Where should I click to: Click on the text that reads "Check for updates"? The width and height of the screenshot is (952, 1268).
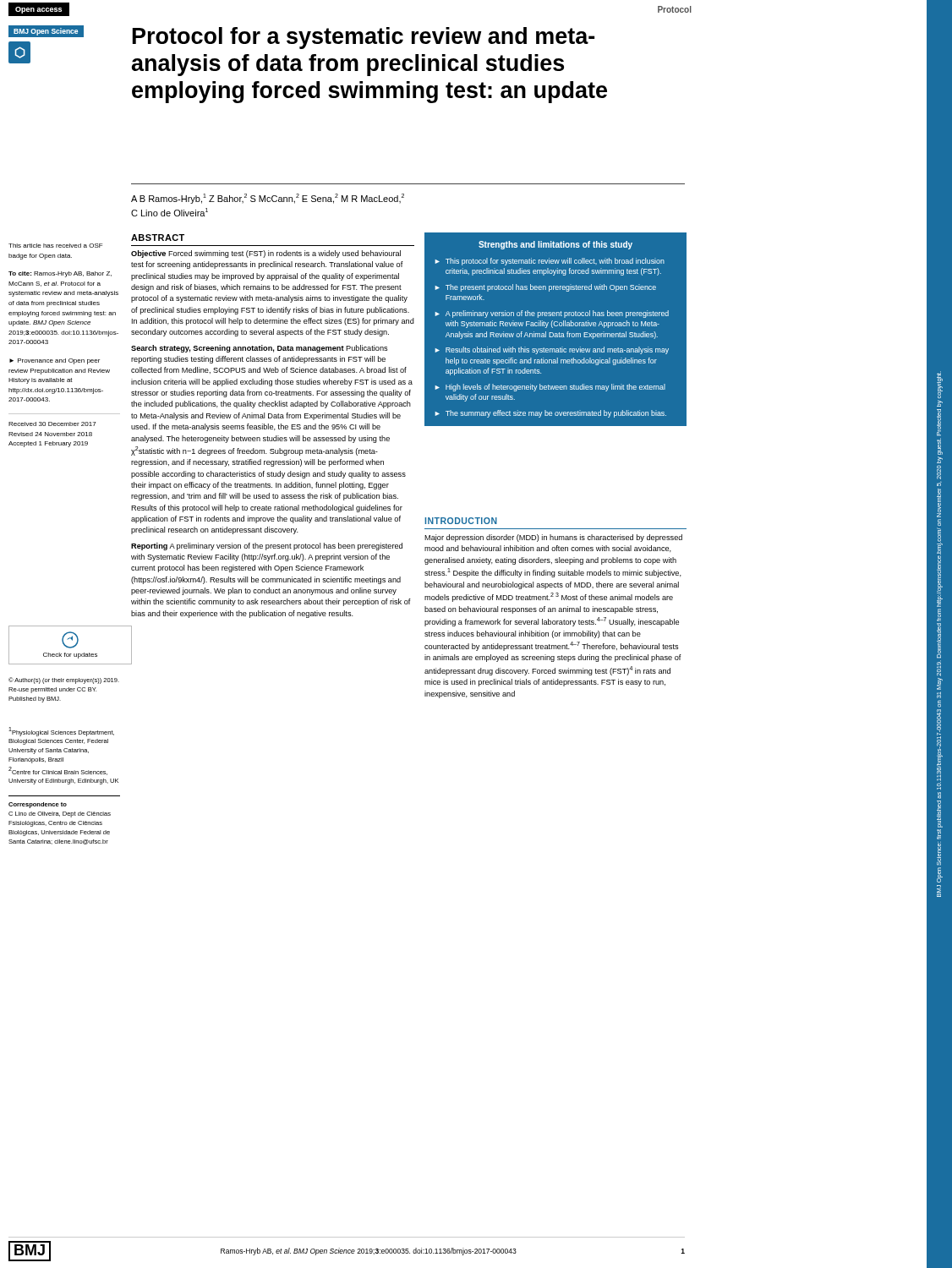tap(70, 645)
